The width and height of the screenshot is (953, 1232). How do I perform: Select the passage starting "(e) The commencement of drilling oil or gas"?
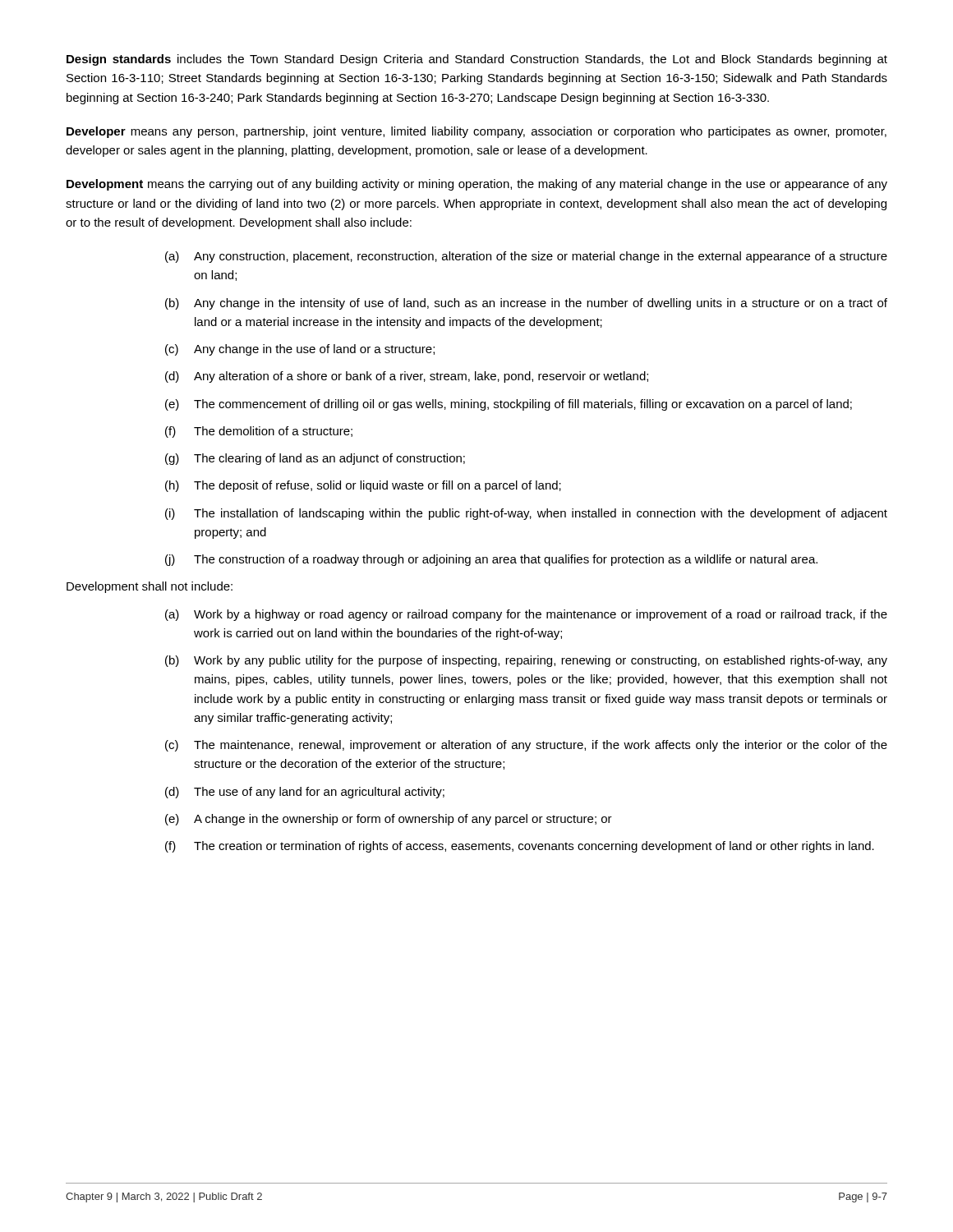coord(526,403)
